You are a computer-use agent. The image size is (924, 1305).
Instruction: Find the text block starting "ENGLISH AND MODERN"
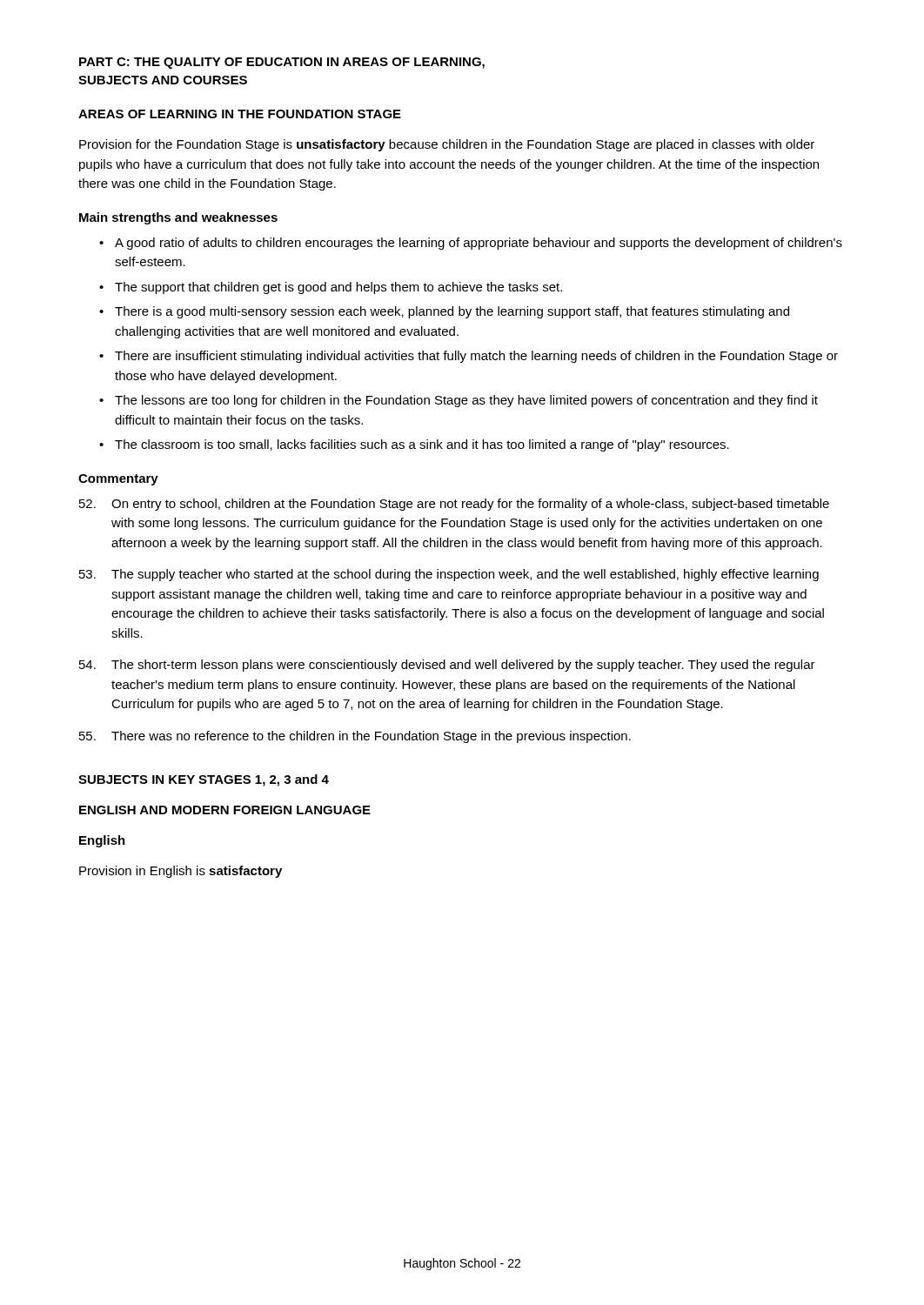point(224,810)
